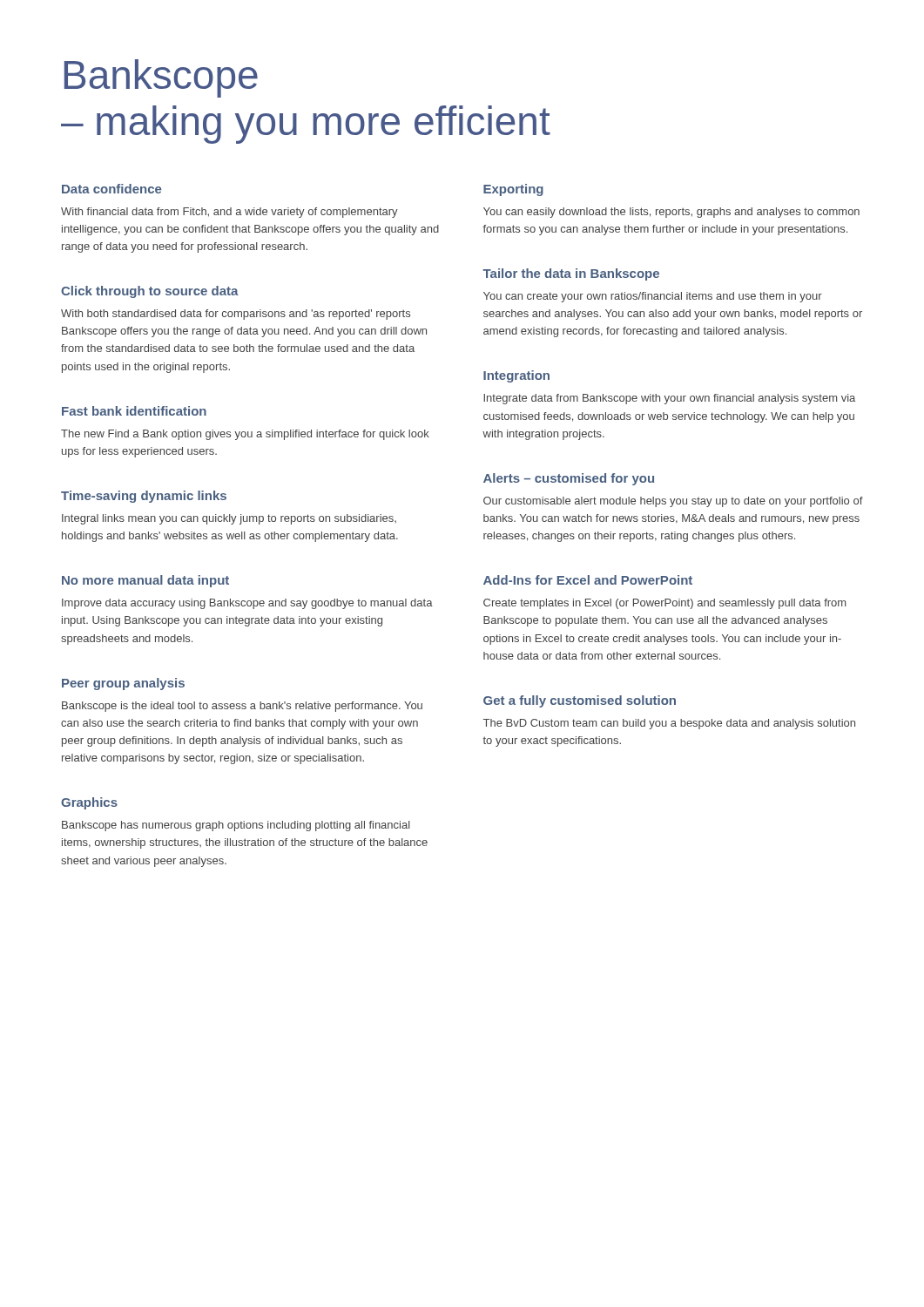
Task: Locate the block of text that opens with "With both standardised data"
Action: click(251, 340)
